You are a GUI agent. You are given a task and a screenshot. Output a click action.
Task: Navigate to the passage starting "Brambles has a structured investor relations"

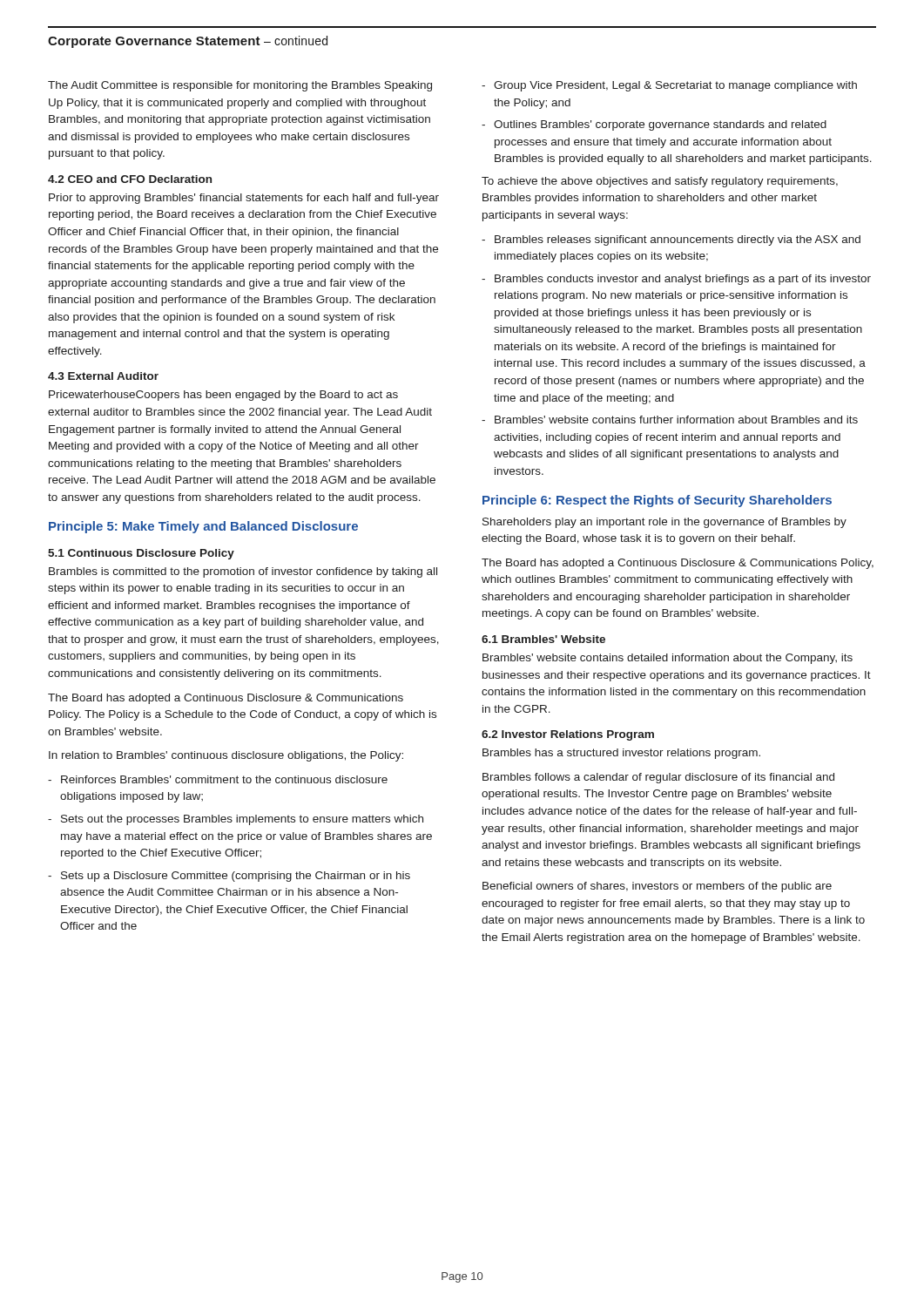679,753
